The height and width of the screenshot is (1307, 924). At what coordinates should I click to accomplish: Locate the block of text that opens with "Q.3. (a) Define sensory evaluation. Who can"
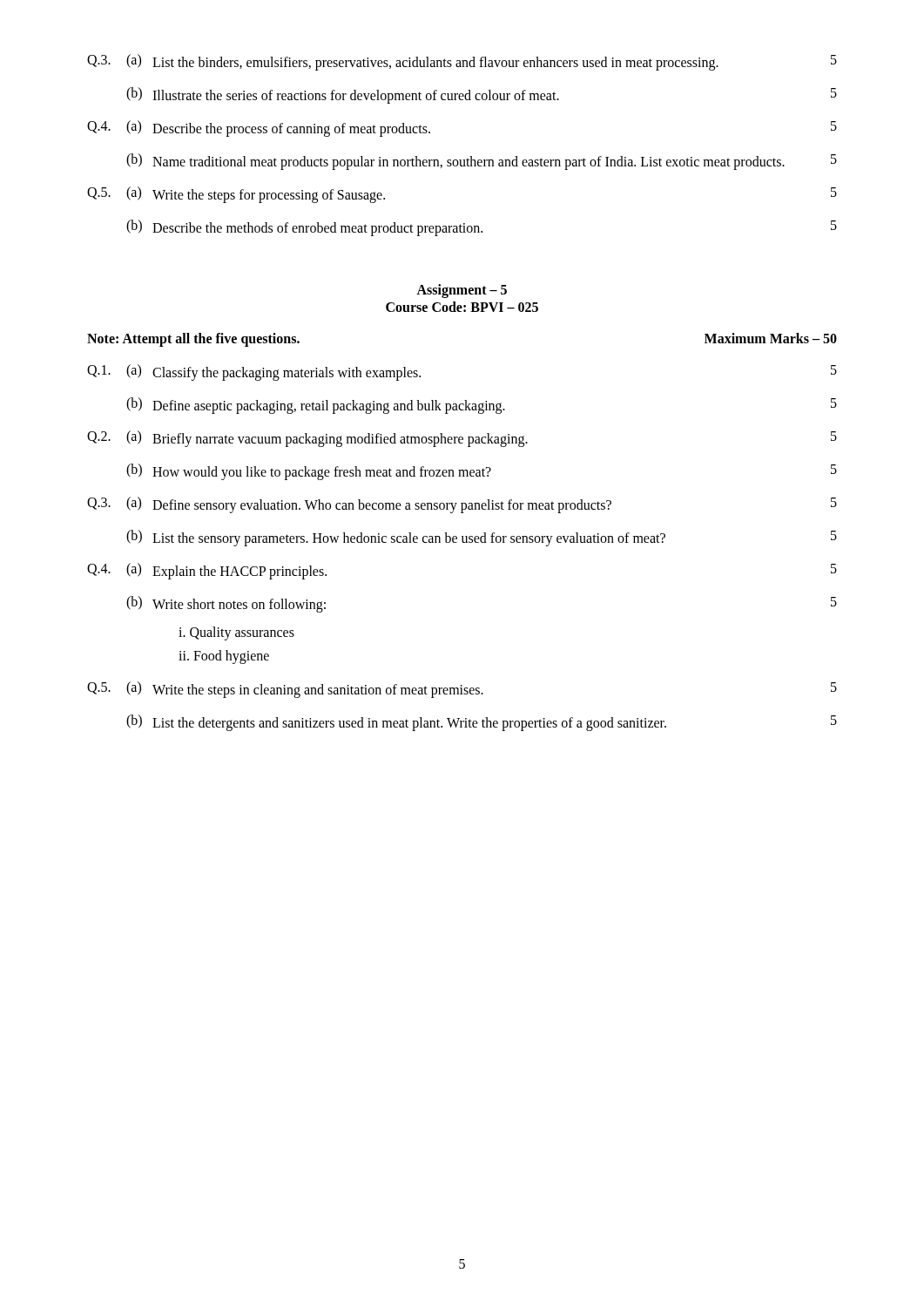click(462, 505)
